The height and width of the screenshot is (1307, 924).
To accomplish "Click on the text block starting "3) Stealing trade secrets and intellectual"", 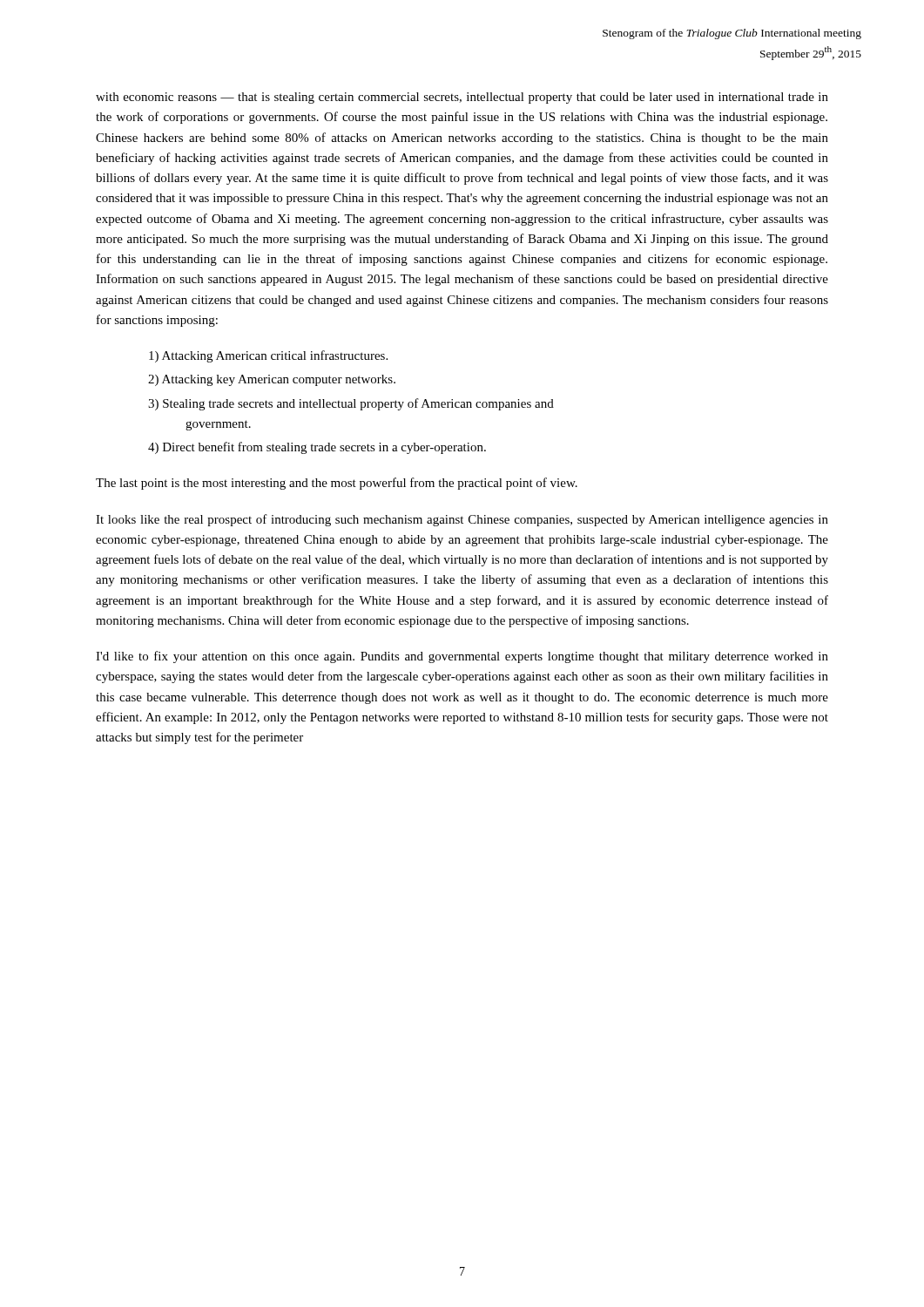I will point(351,413).
